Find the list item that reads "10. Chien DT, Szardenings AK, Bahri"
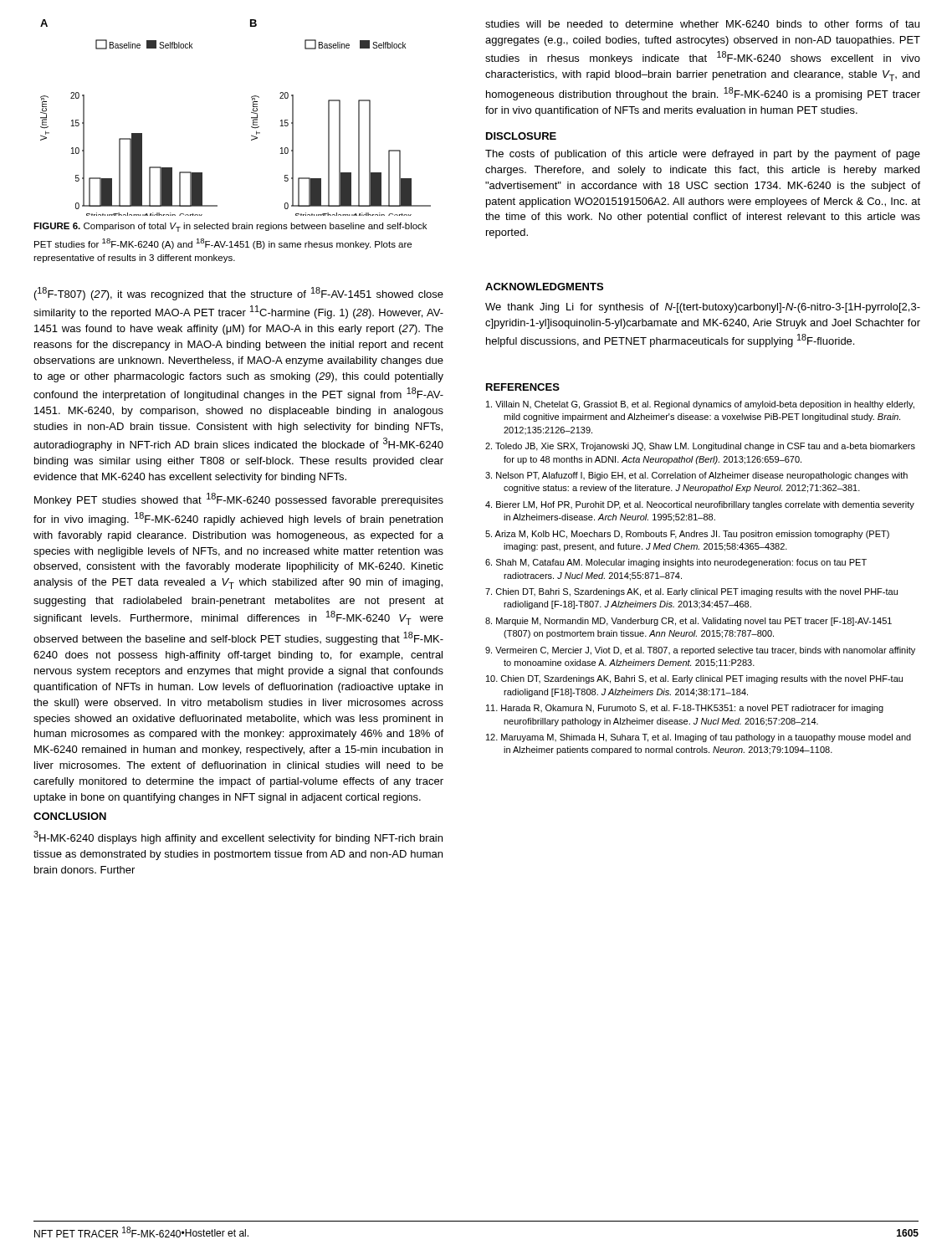Viewport: 952px width, 1255px height. 694,685
